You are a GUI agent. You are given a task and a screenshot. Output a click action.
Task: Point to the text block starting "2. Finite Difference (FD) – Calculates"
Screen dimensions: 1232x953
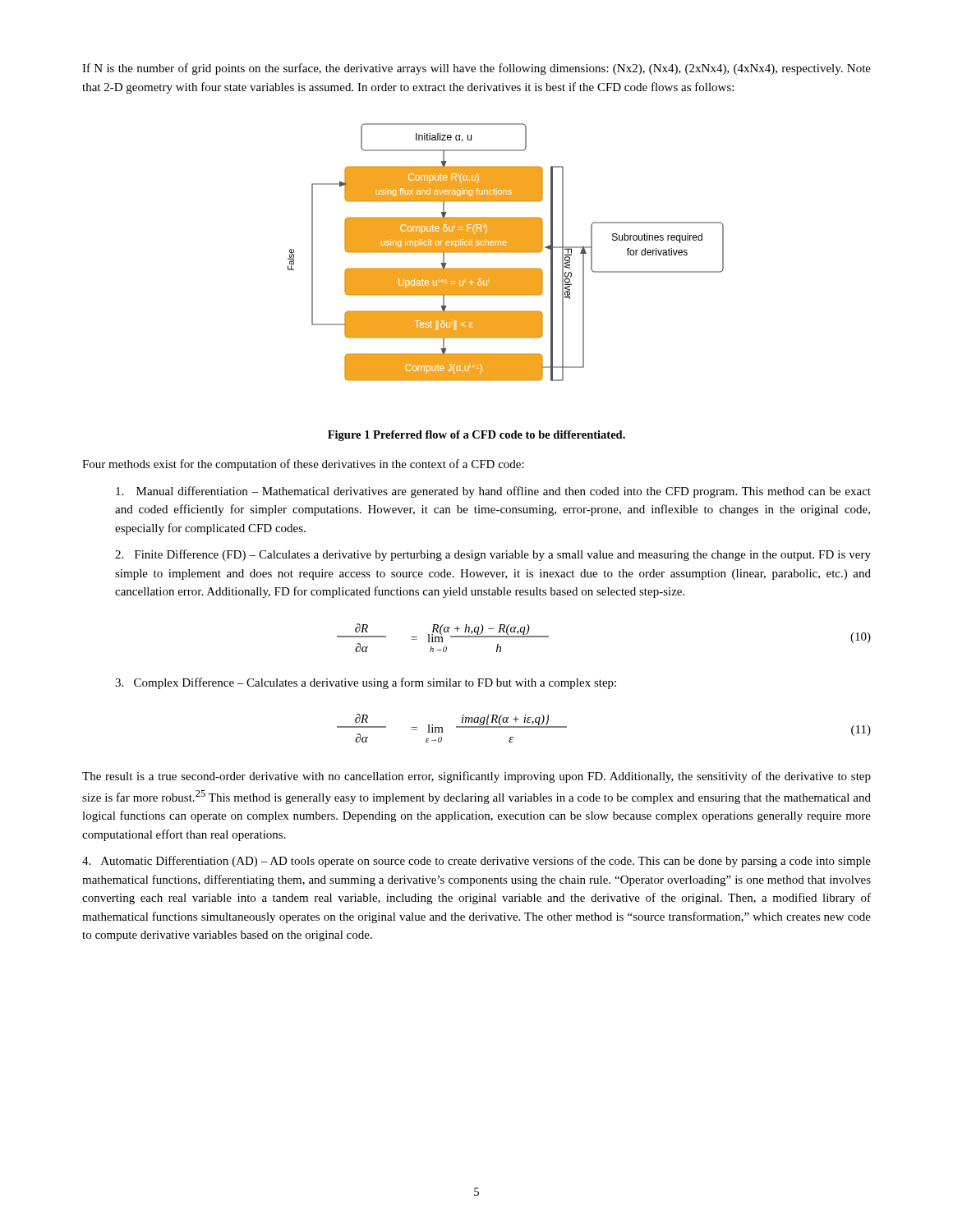(x=493, y=573)
